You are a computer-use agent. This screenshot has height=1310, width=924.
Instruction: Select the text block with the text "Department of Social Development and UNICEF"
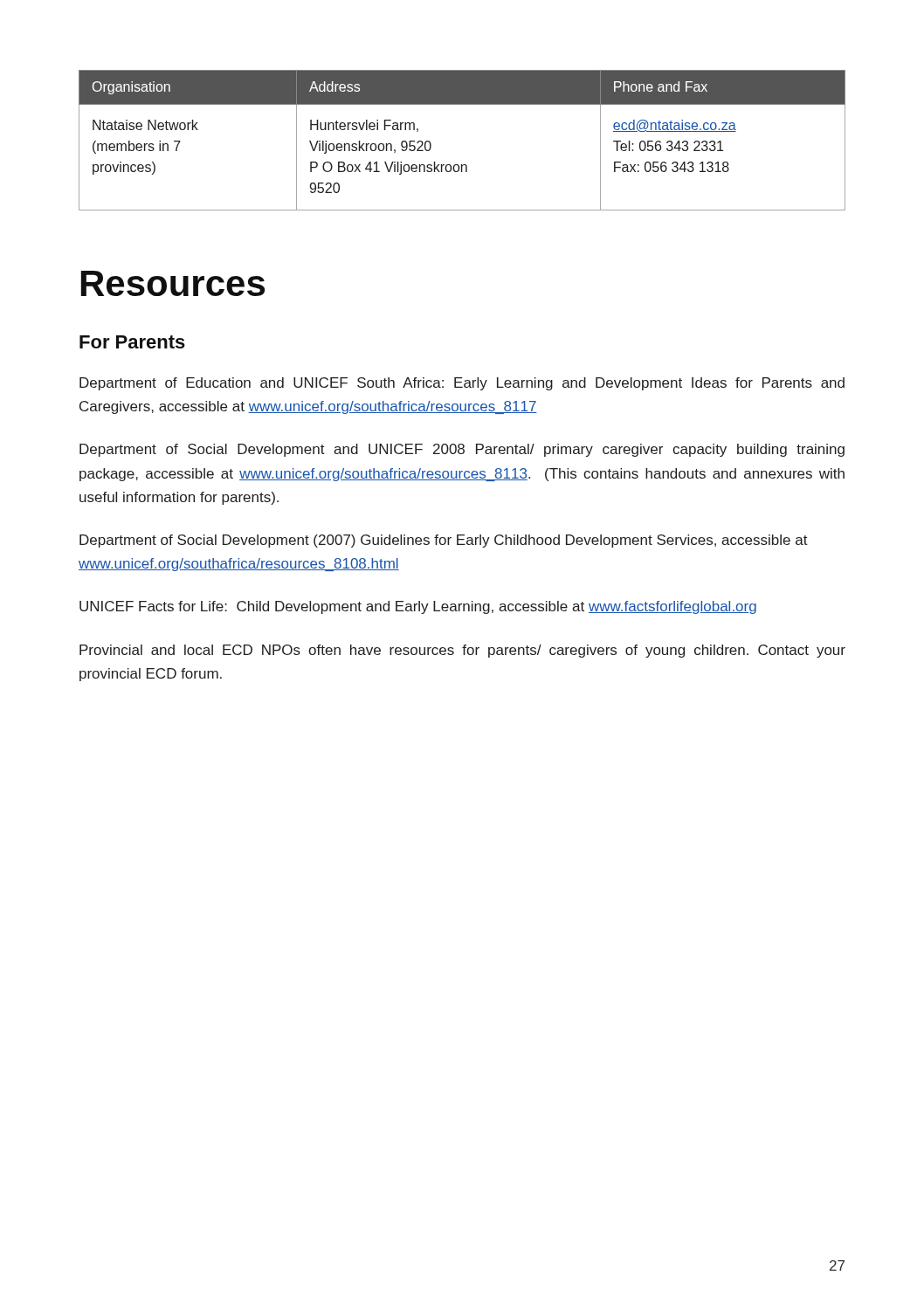click(462, 473)
